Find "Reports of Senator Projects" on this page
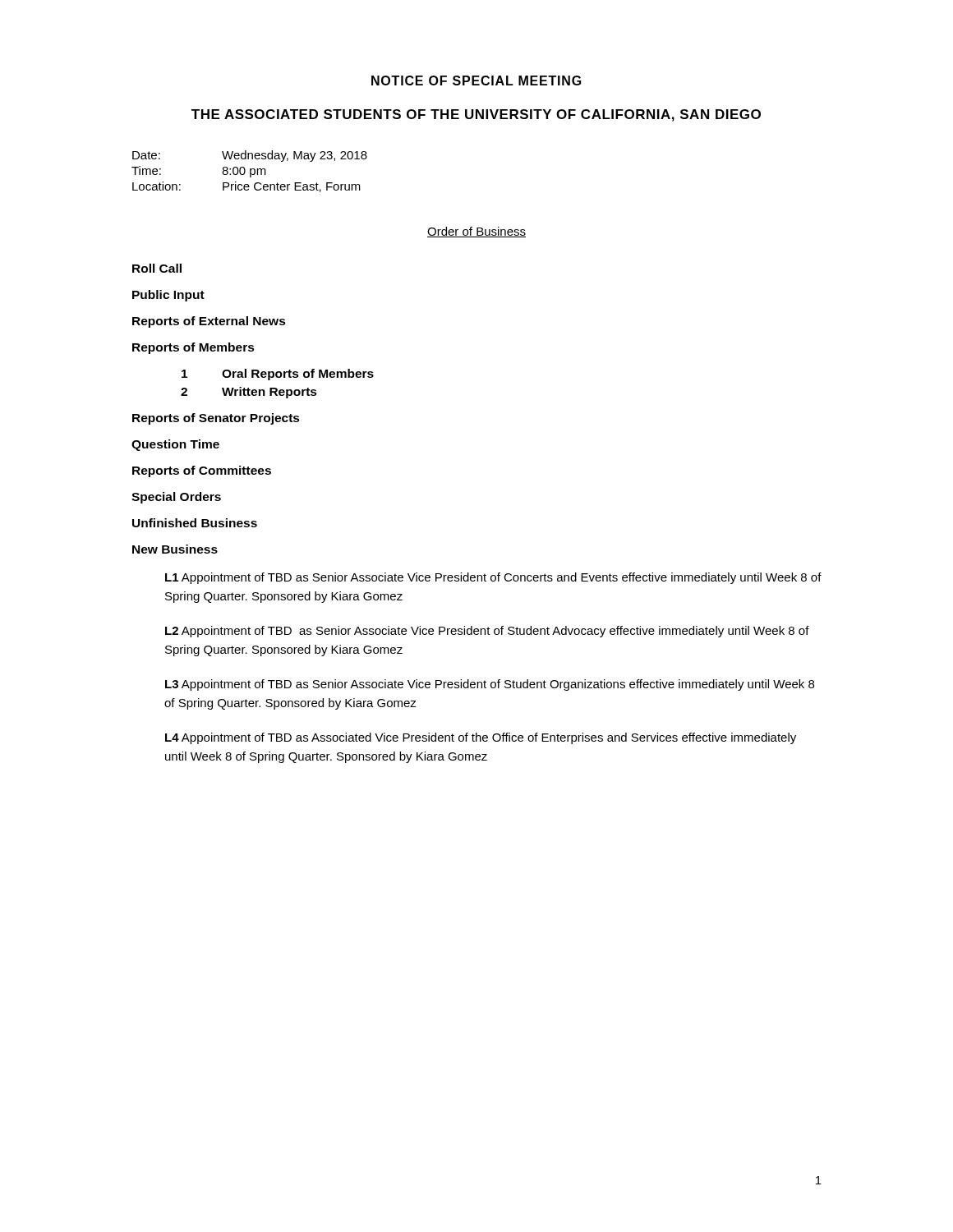 point(216,418)
